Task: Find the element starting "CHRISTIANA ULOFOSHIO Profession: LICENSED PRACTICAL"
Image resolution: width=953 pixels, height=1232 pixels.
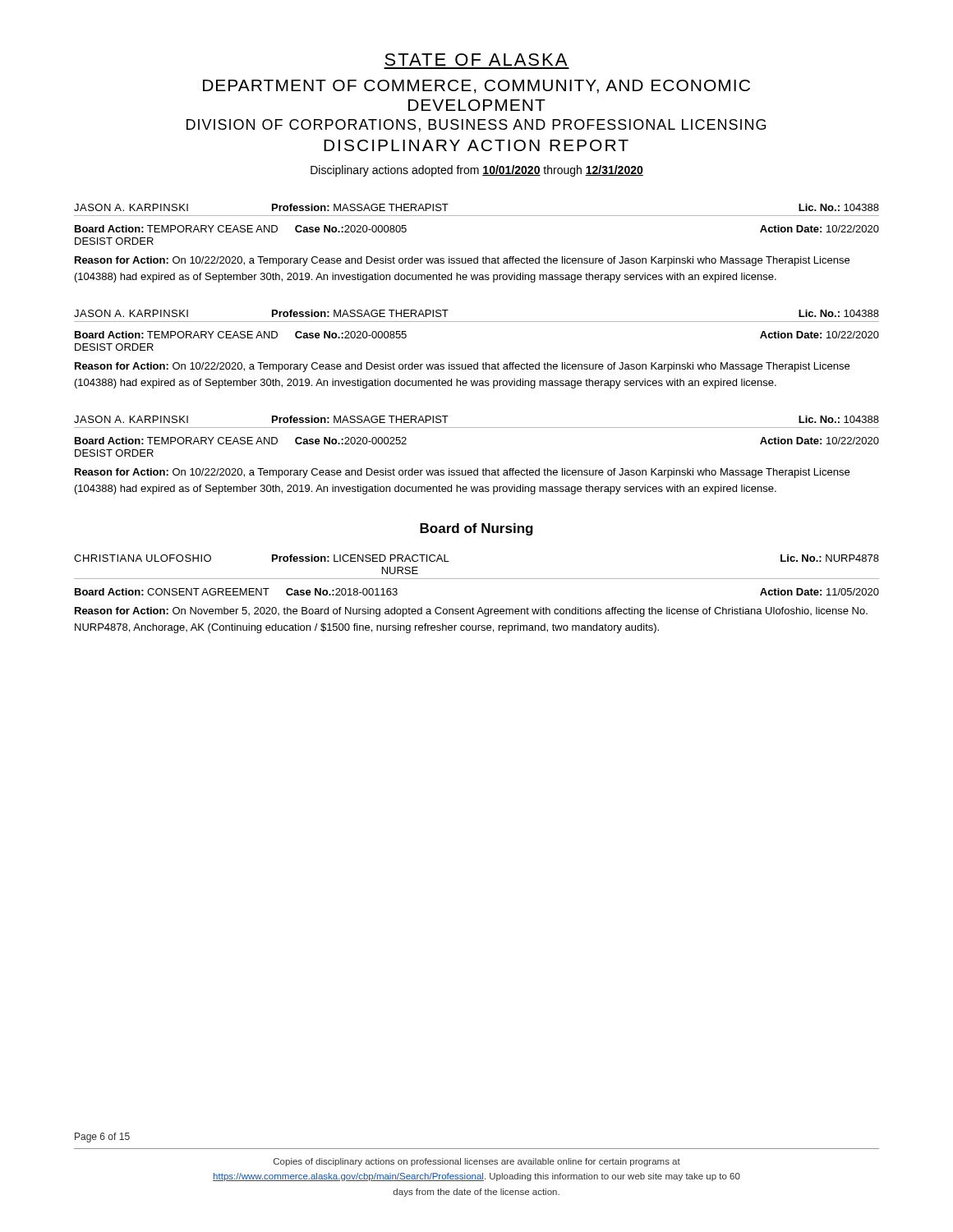Action: pyautogui.click(x=138, y=558)
